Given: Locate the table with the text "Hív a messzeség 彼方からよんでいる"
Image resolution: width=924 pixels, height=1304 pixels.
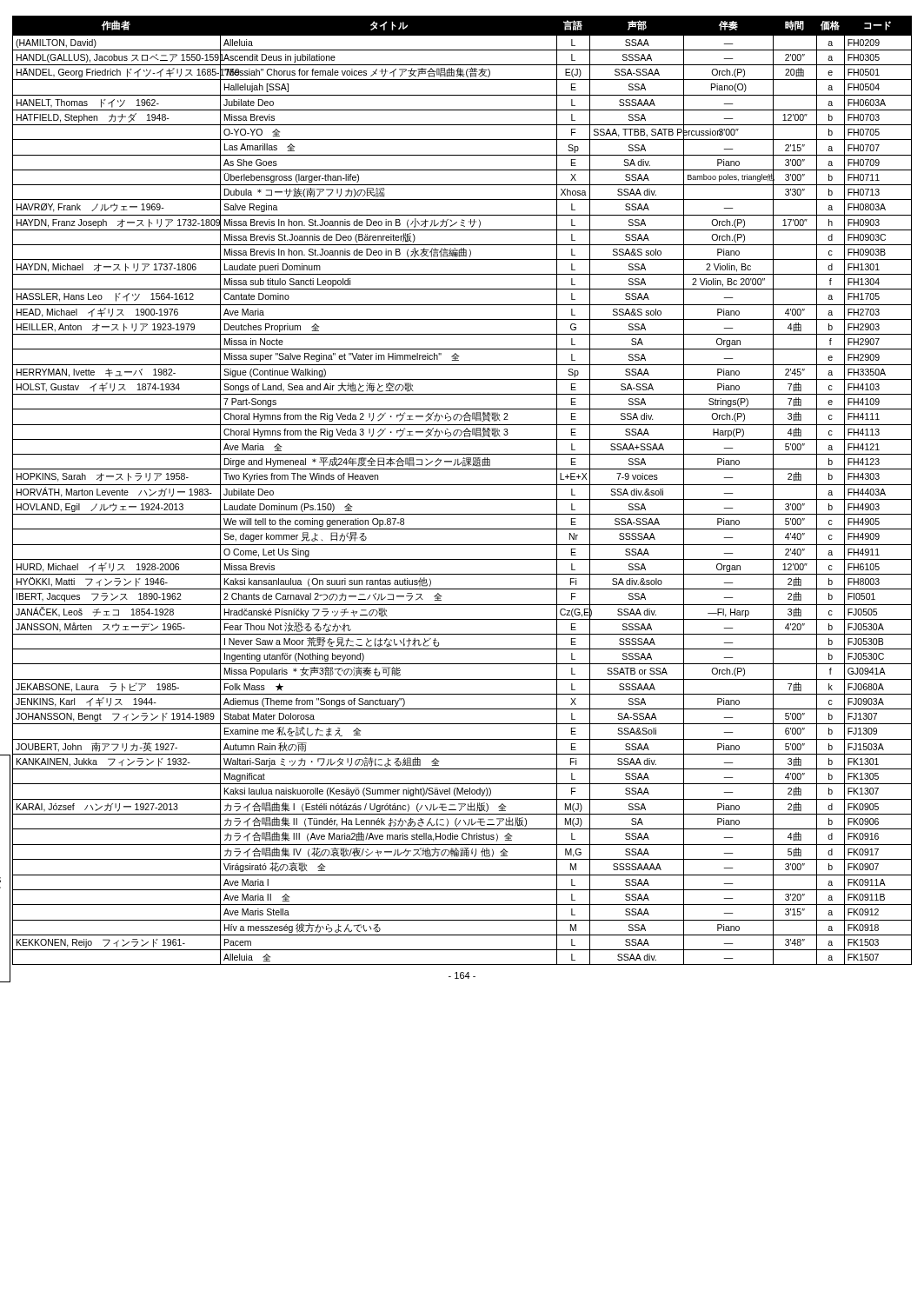Looking at the screenshot, I should (462, 490).
